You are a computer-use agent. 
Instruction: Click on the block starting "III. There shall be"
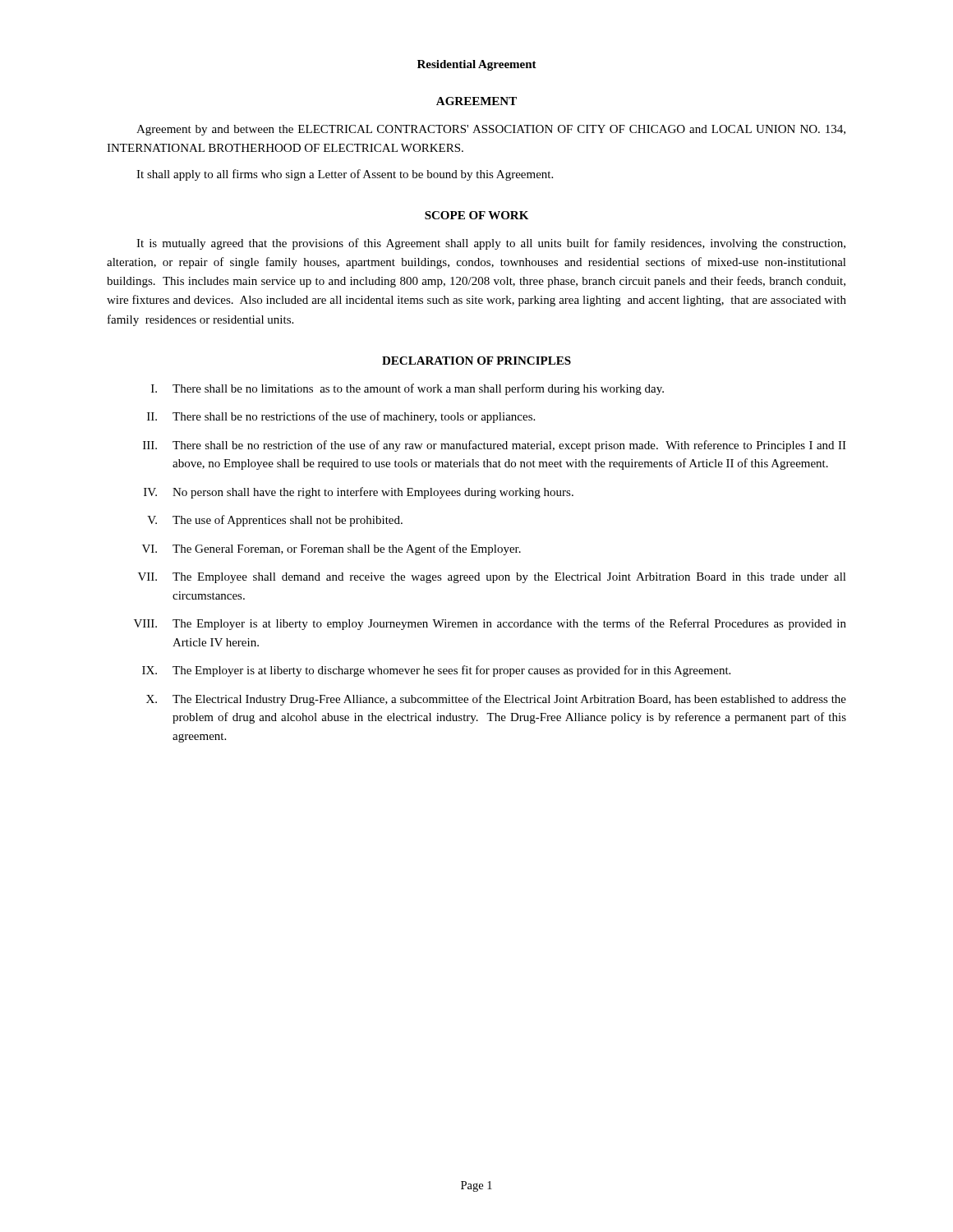coord(476,454)
